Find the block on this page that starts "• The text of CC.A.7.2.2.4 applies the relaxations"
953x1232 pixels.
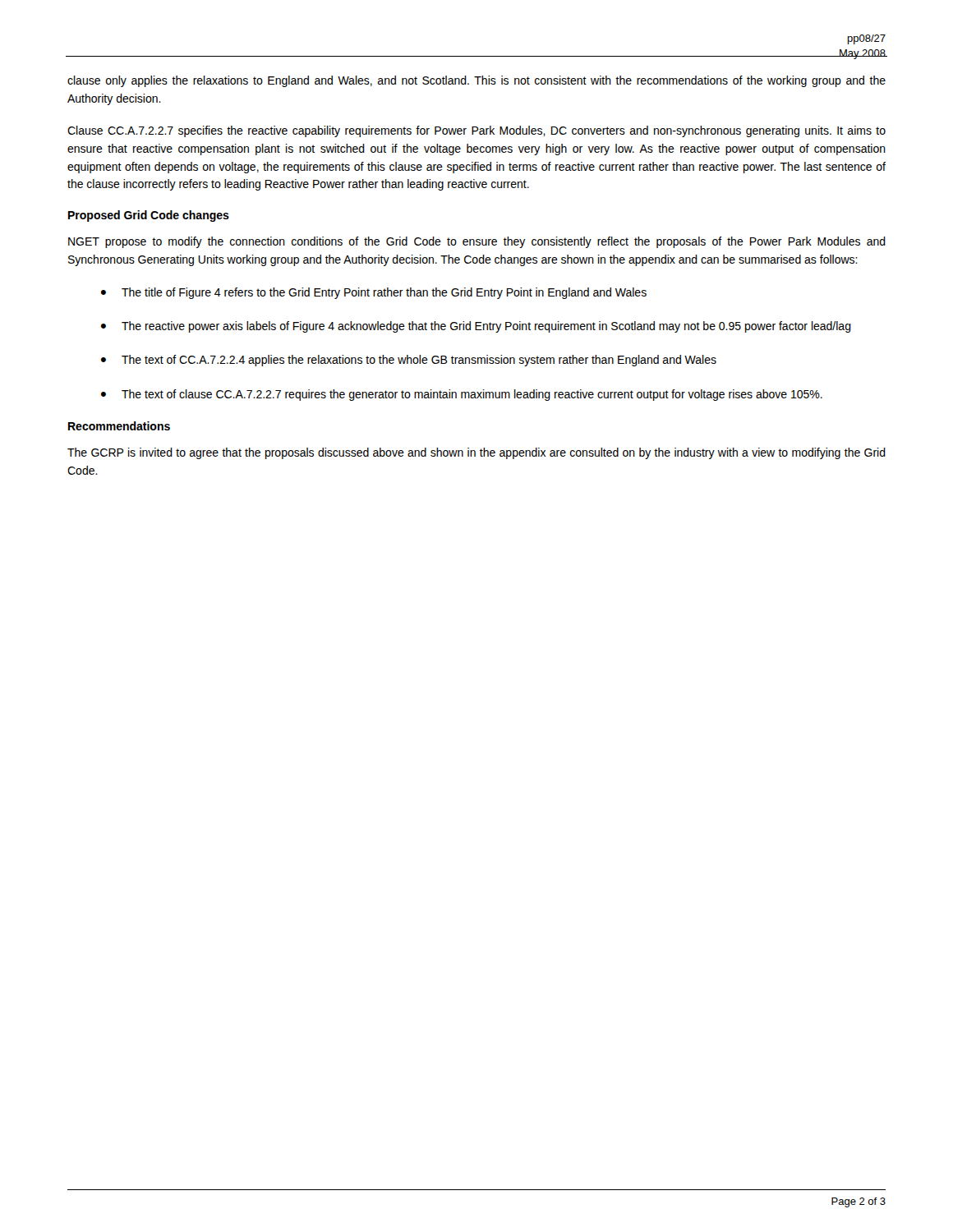(493, 361)
